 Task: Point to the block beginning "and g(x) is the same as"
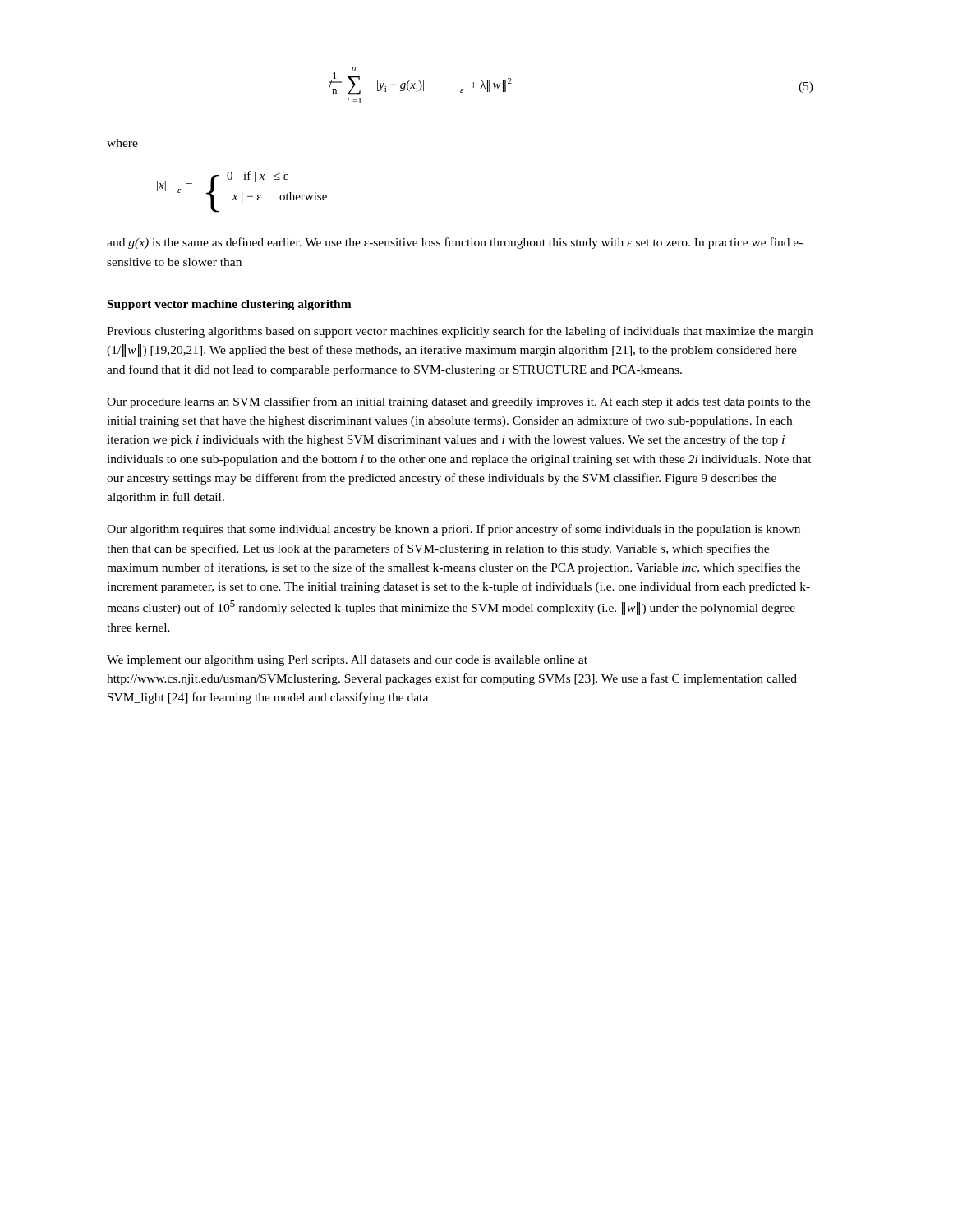tap(455, 252)
